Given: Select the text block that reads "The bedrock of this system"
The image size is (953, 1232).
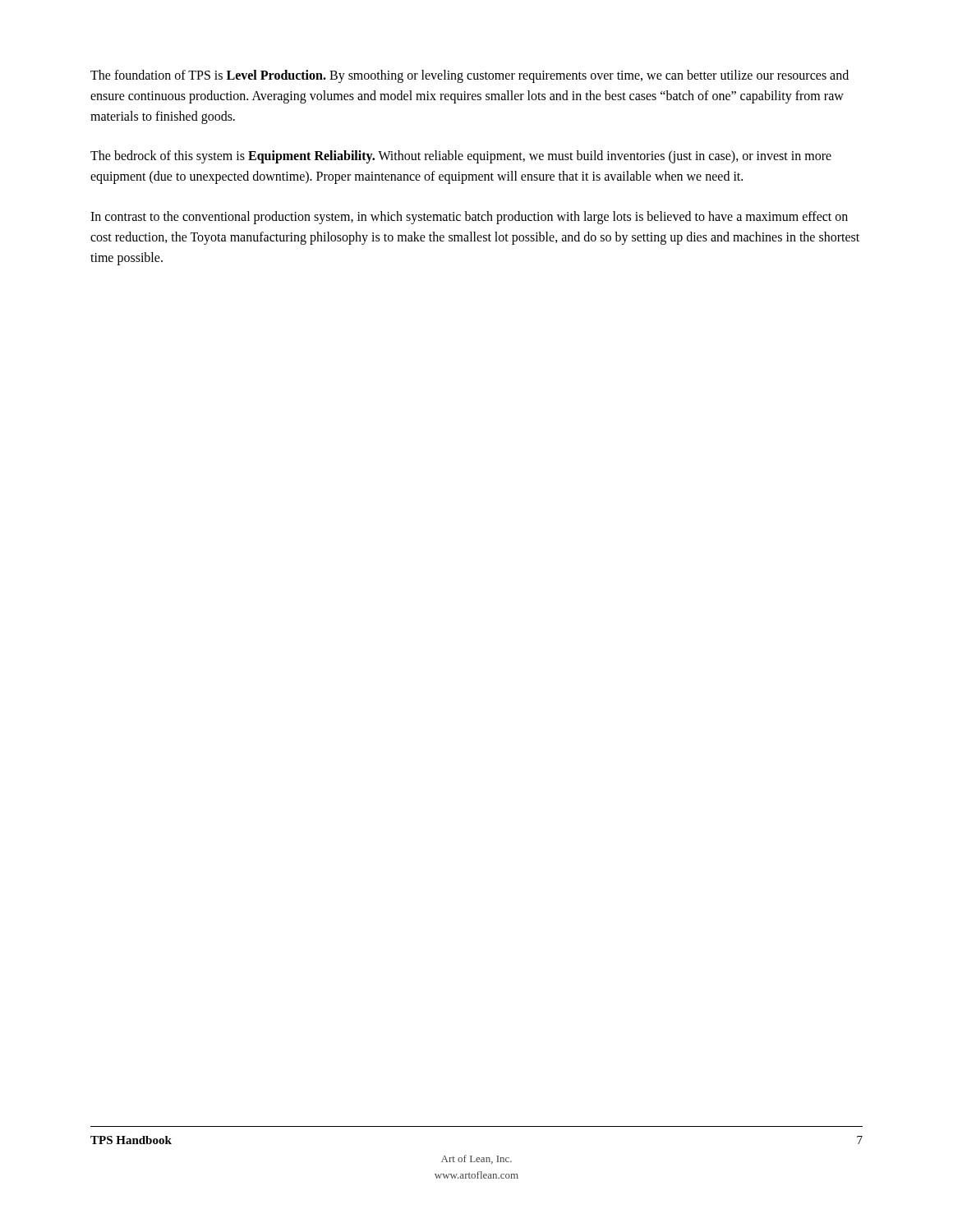Looking at the screenshot, I should tap(461, 166).
